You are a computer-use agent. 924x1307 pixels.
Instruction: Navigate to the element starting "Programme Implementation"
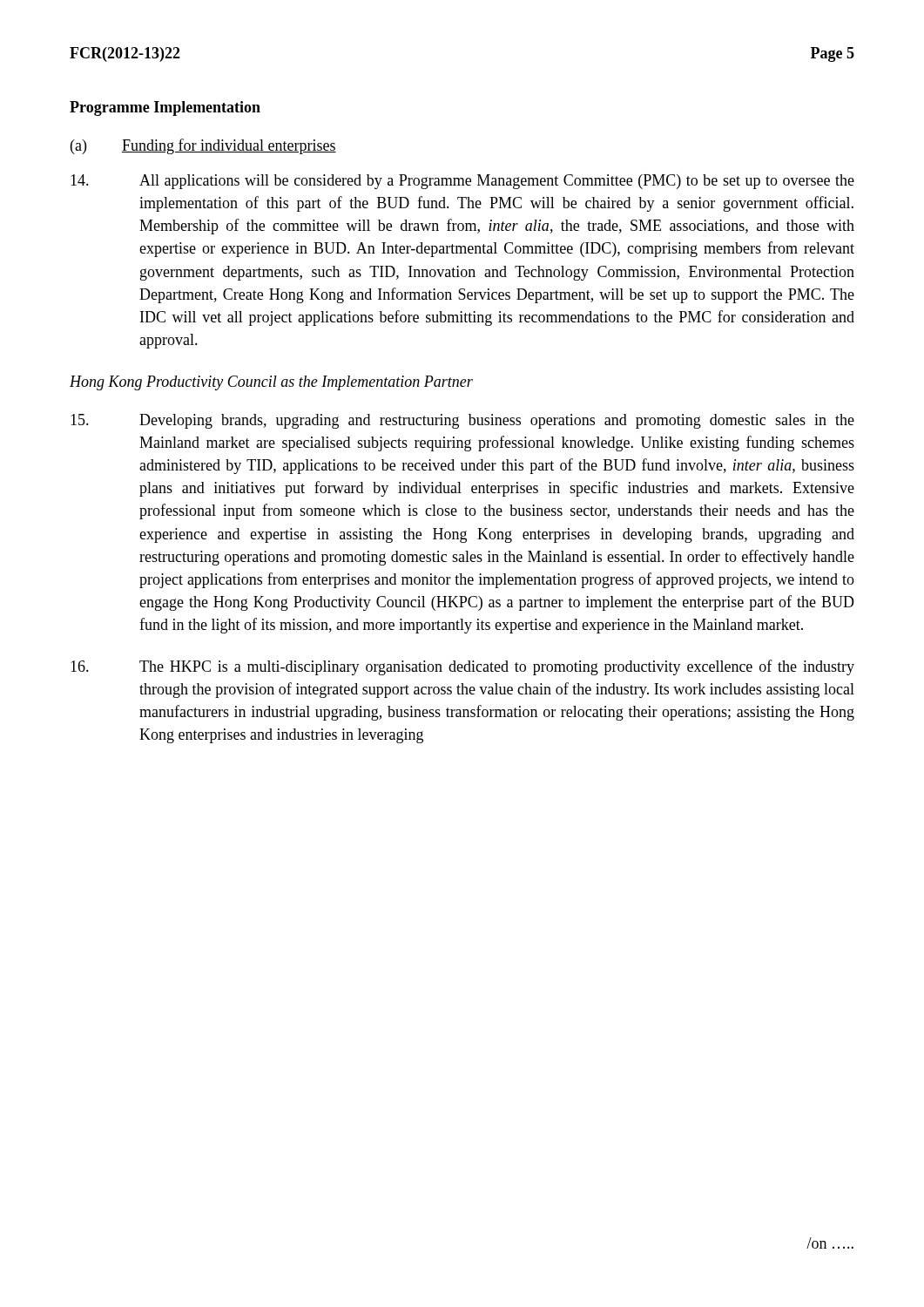[x=165, y=107]
